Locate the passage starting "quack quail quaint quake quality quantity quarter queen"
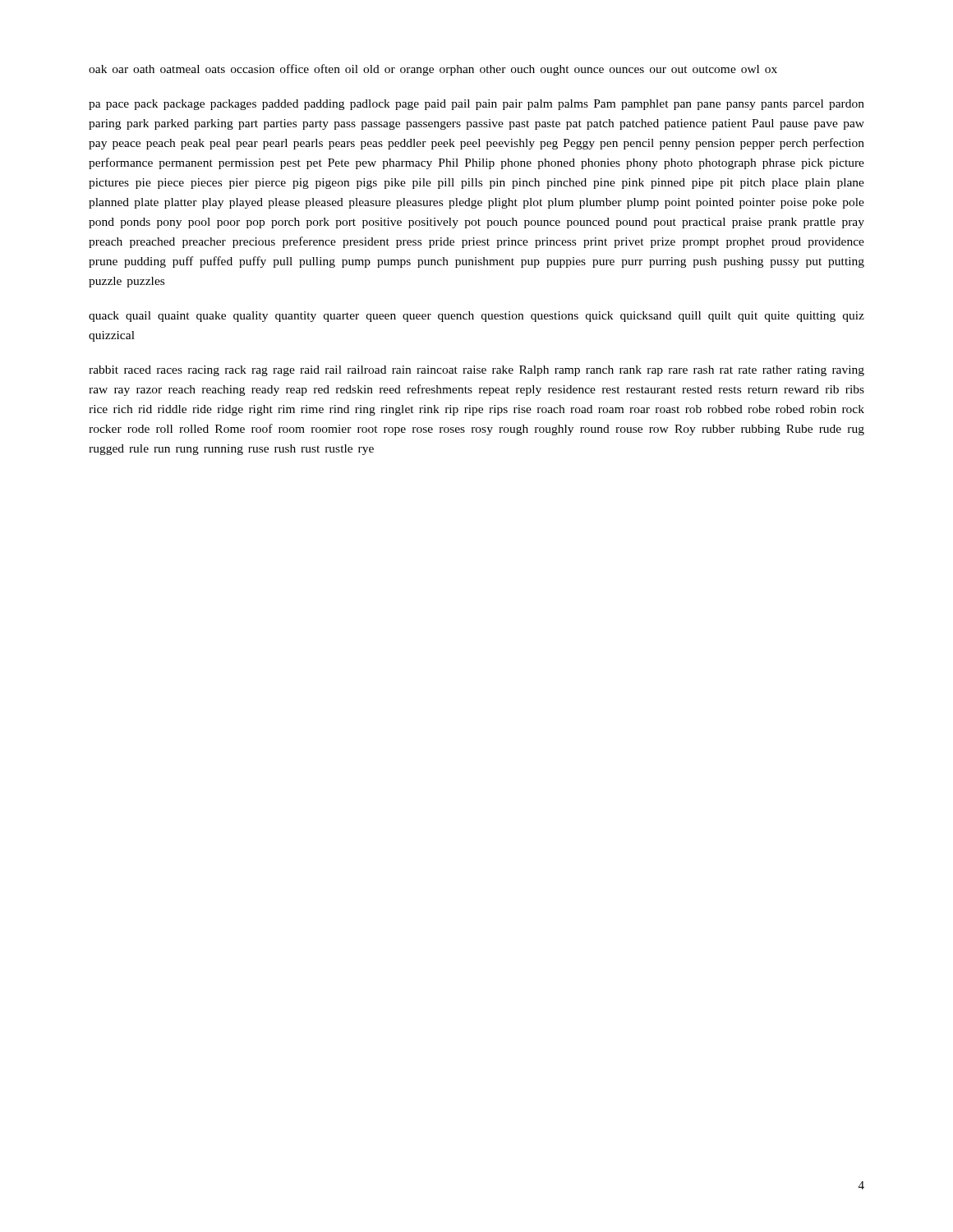953x1232 pixels. (x=476, y=325)
